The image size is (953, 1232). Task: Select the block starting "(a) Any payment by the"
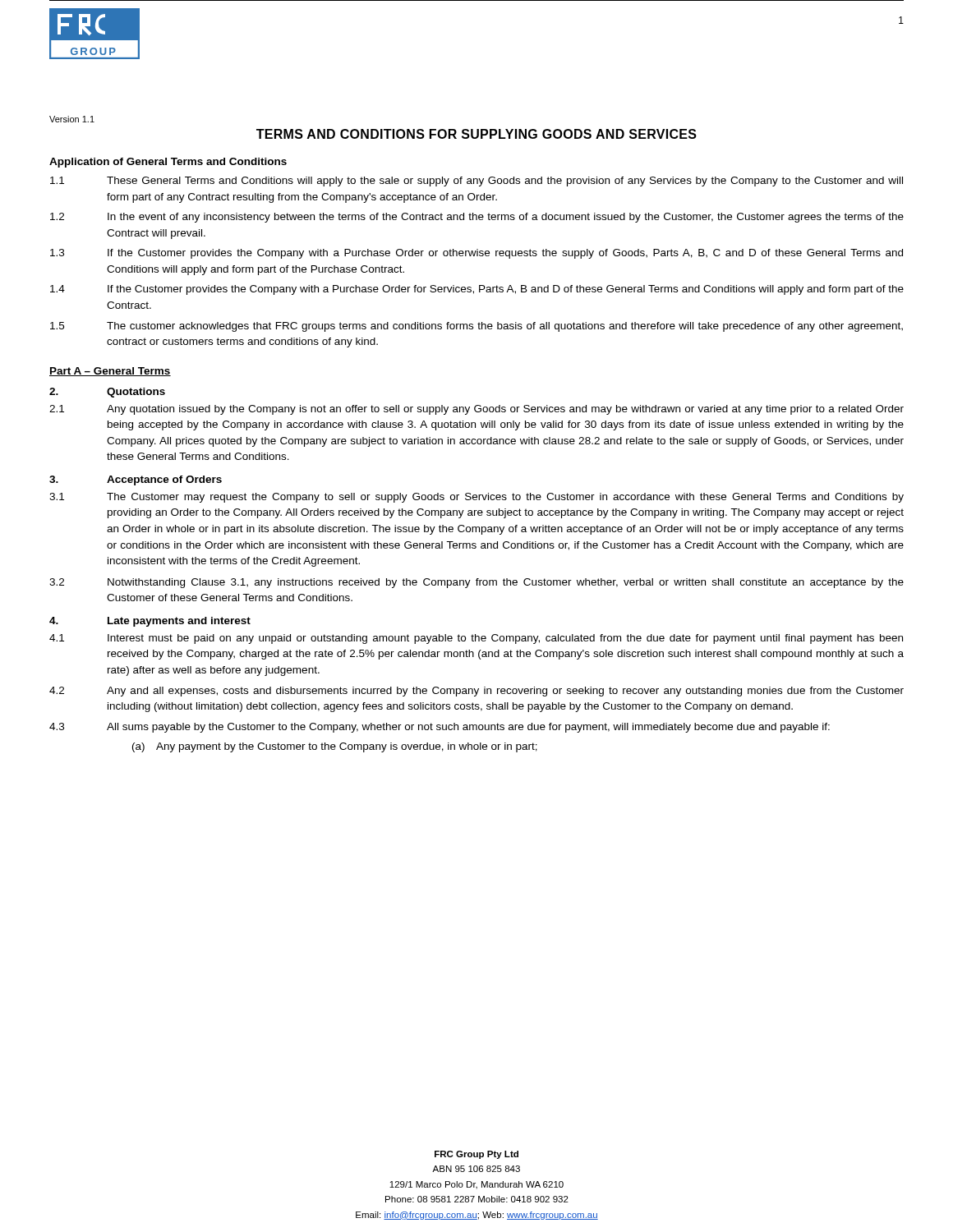click(518, 747)
